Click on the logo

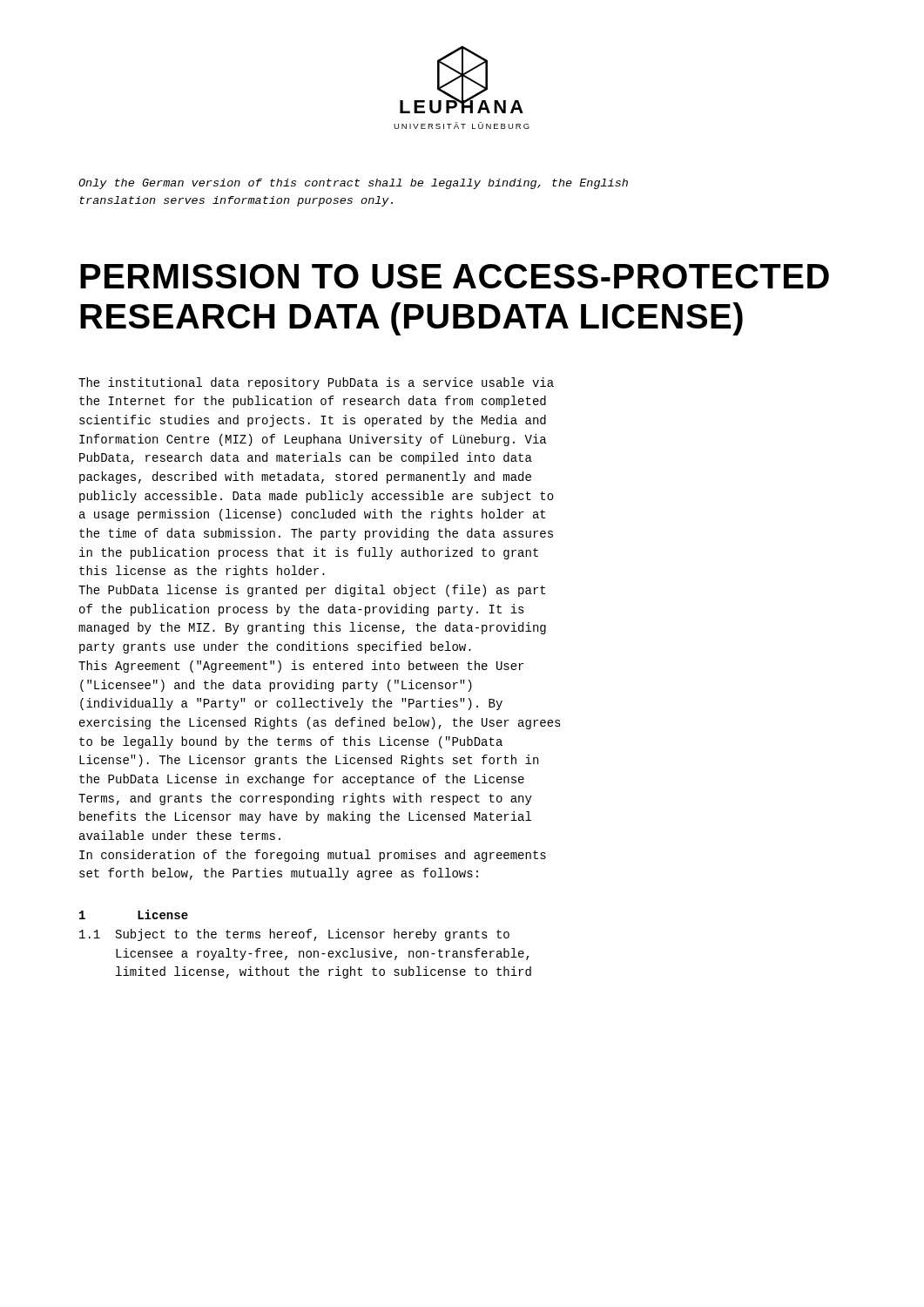point(462,75)
